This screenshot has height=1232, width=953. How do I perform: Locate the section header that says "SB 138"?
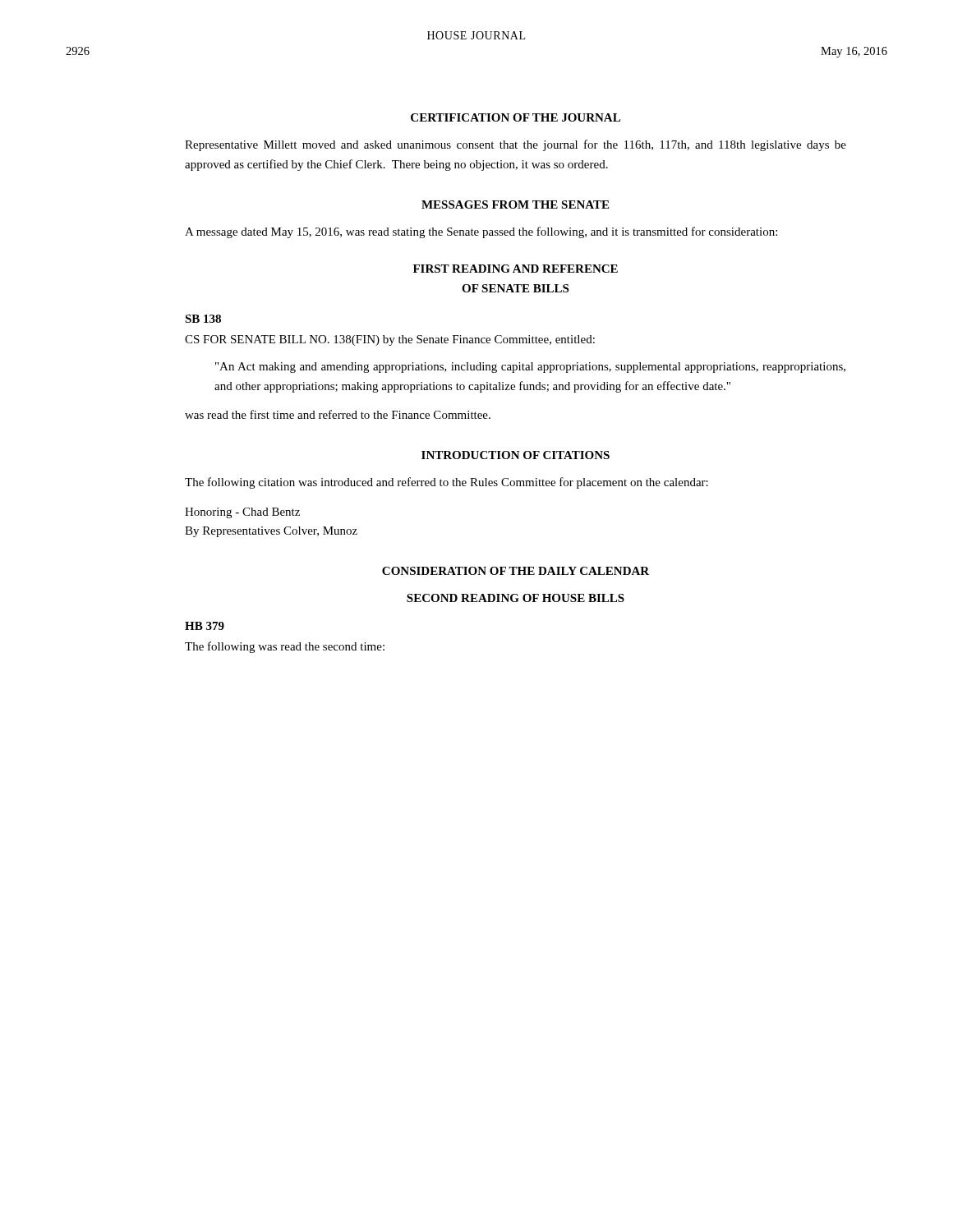point(203,318)
